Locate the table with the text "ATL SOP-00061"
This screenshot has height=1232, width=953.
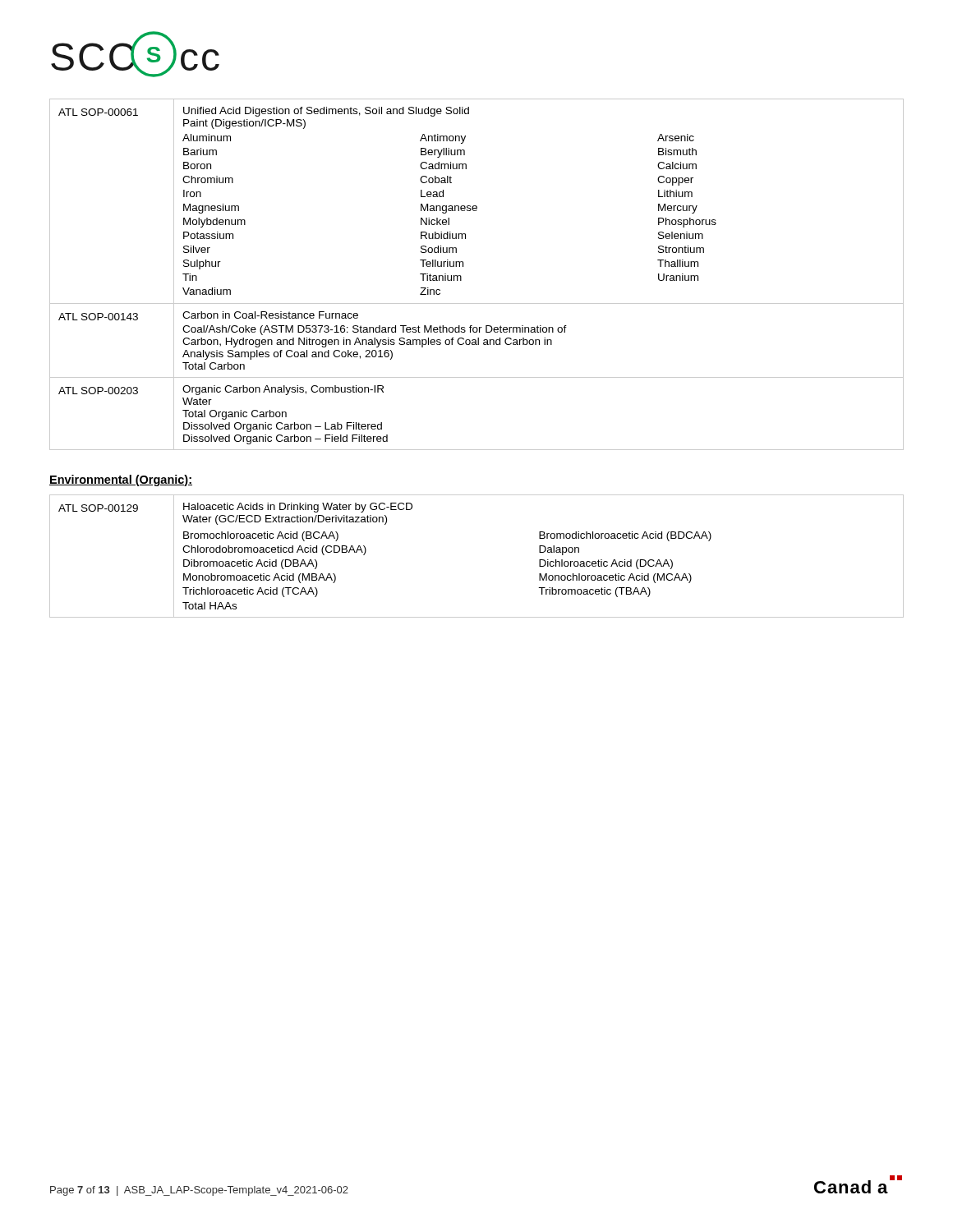pyautogui.click(x=476, y=274)
